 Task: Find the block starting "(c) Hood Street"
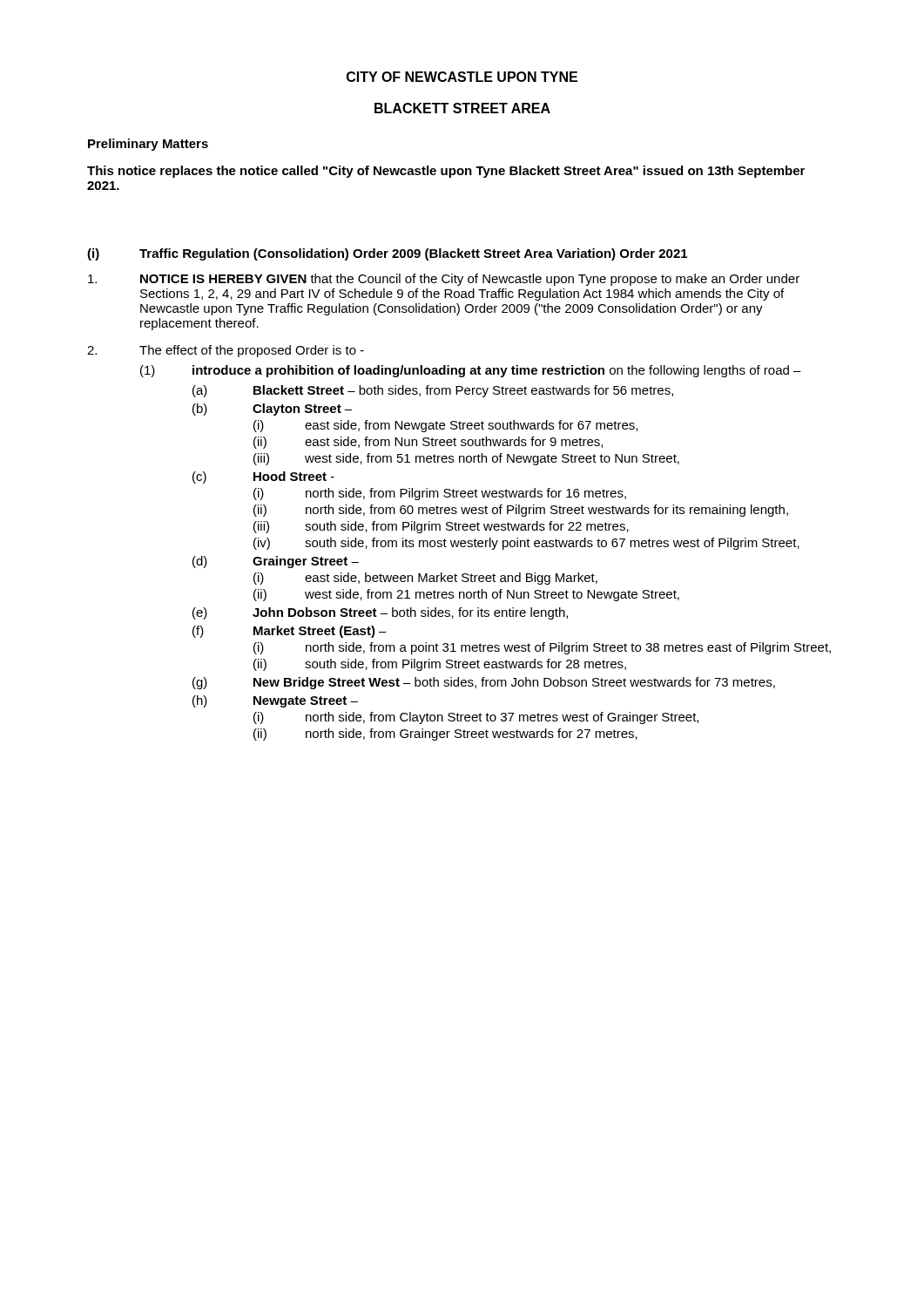pyautogui.click(x=263, y=477)
